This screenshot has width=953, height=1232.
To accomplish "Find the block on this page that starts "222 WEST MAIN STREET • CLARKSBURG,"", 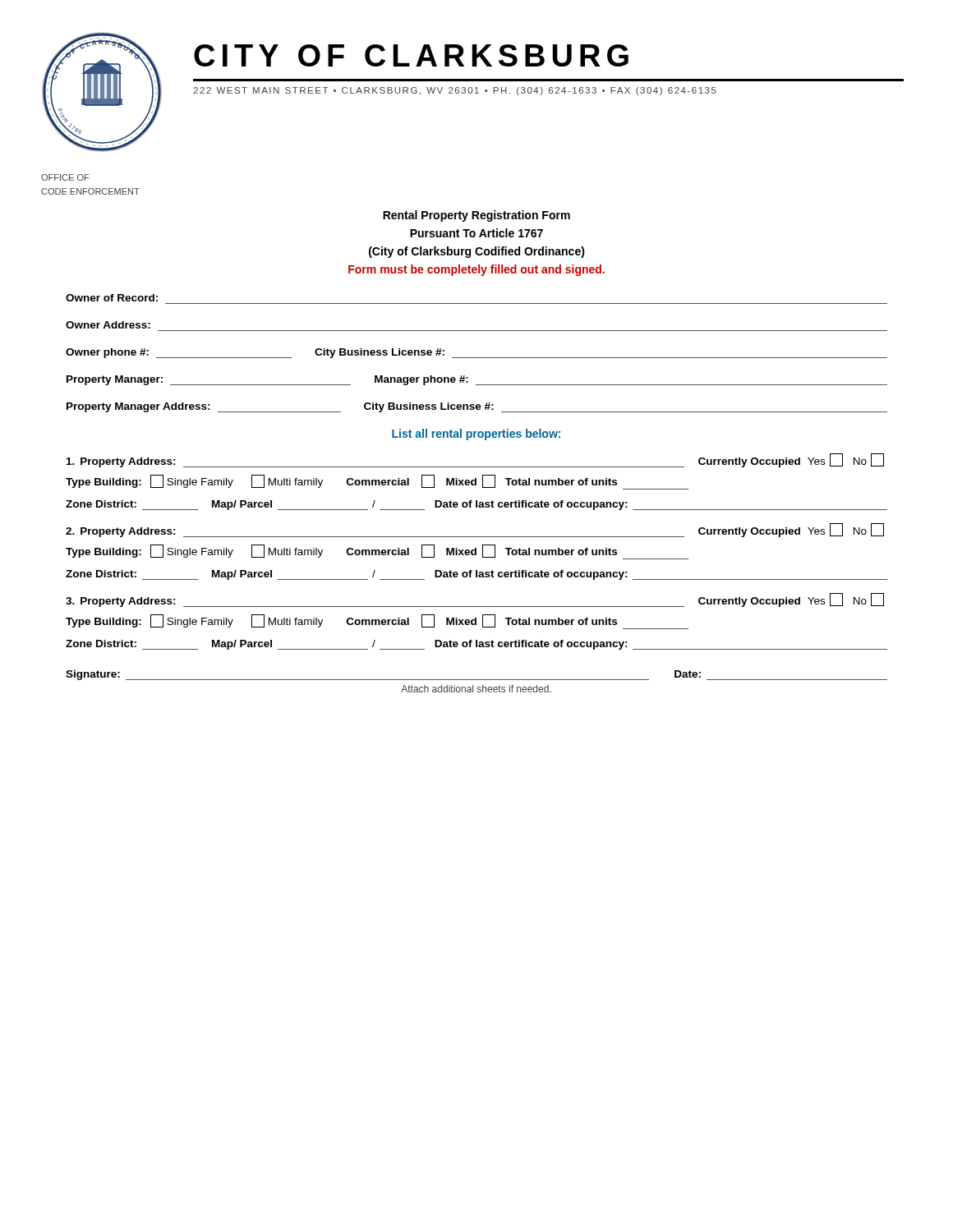I will tap(455, 90).
